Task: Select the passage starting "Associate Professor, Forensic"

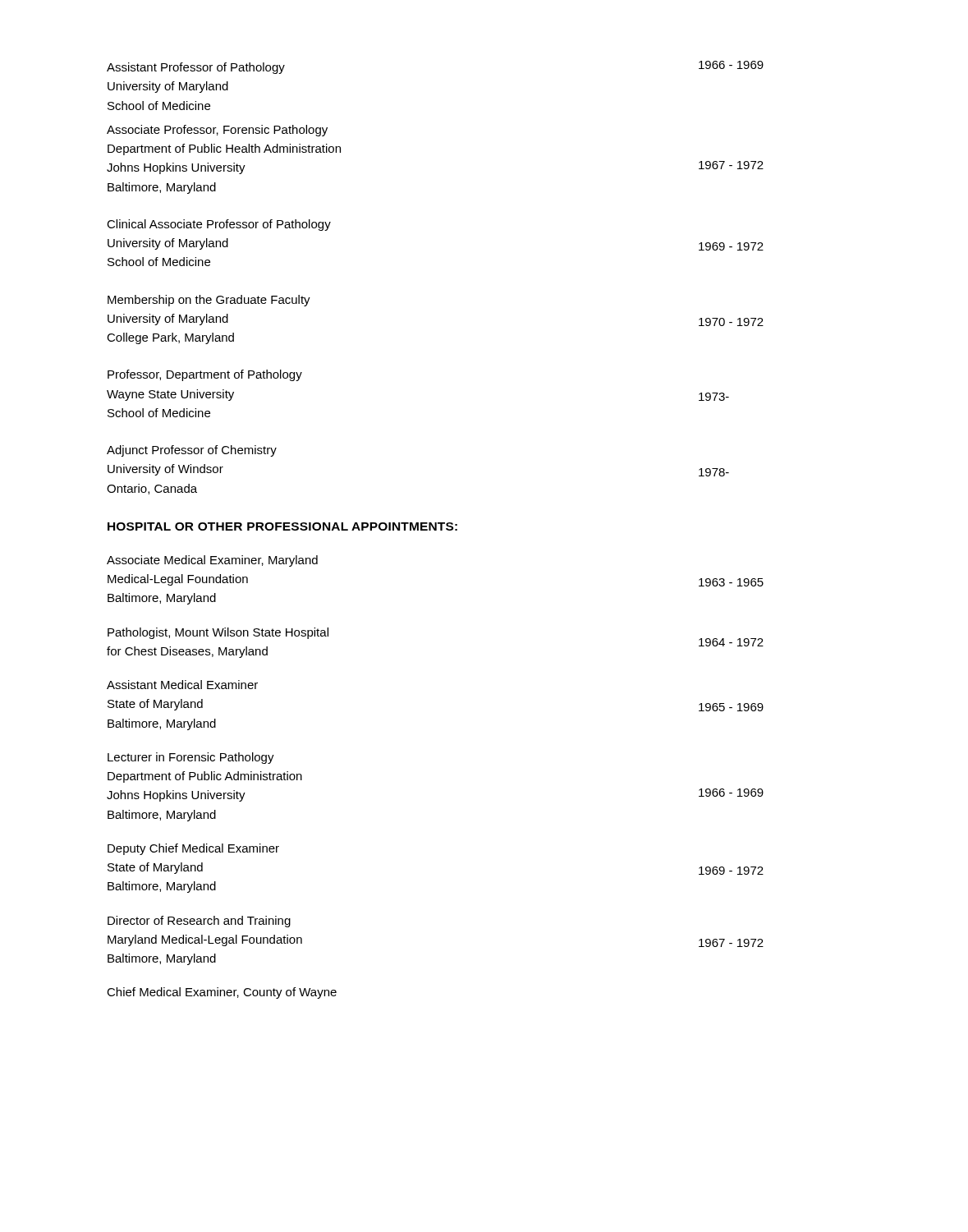Action: coord(217,131)
